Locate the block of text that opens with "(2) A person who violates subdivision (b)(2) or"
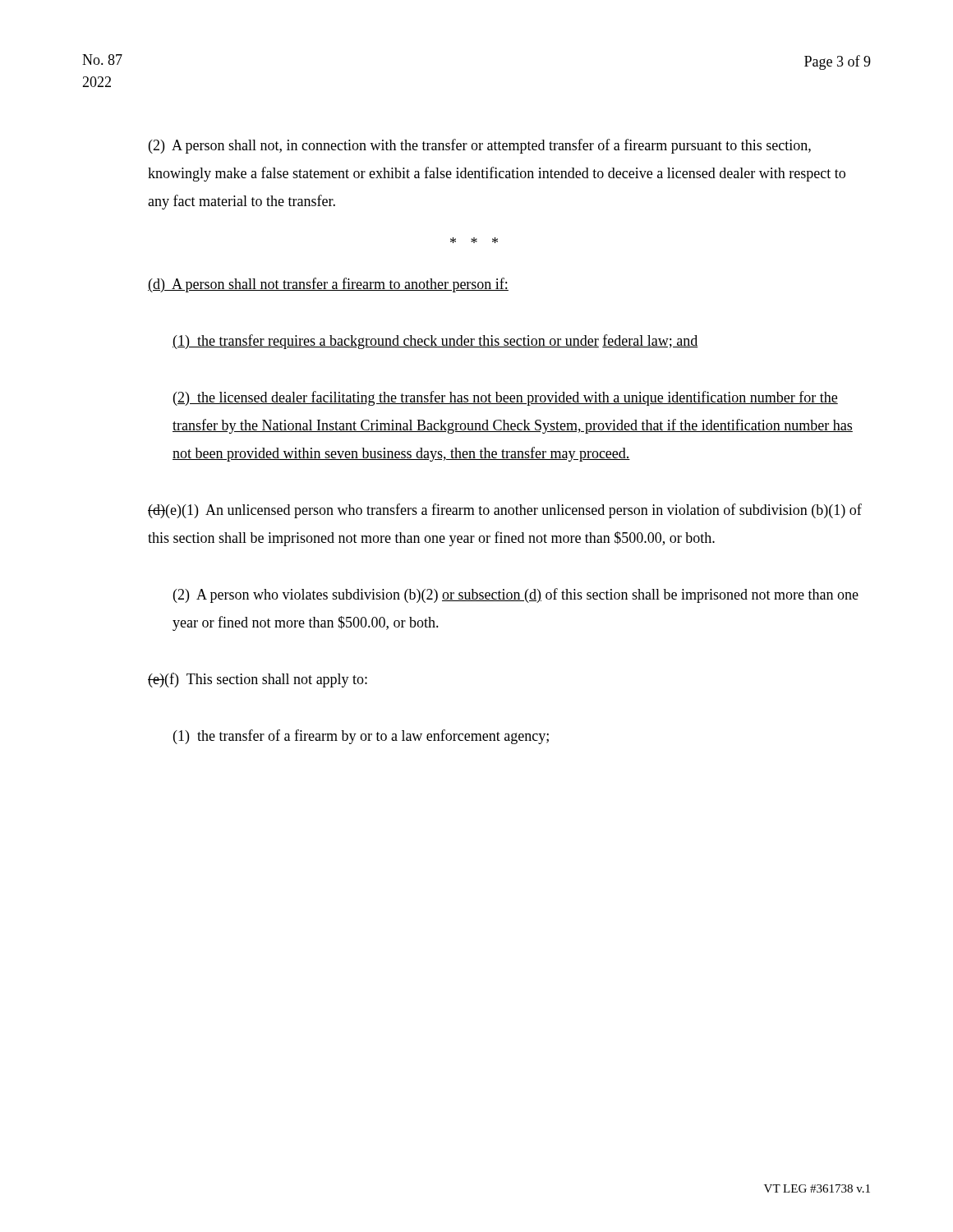953x1232 pixels. (x=522, y=609)
